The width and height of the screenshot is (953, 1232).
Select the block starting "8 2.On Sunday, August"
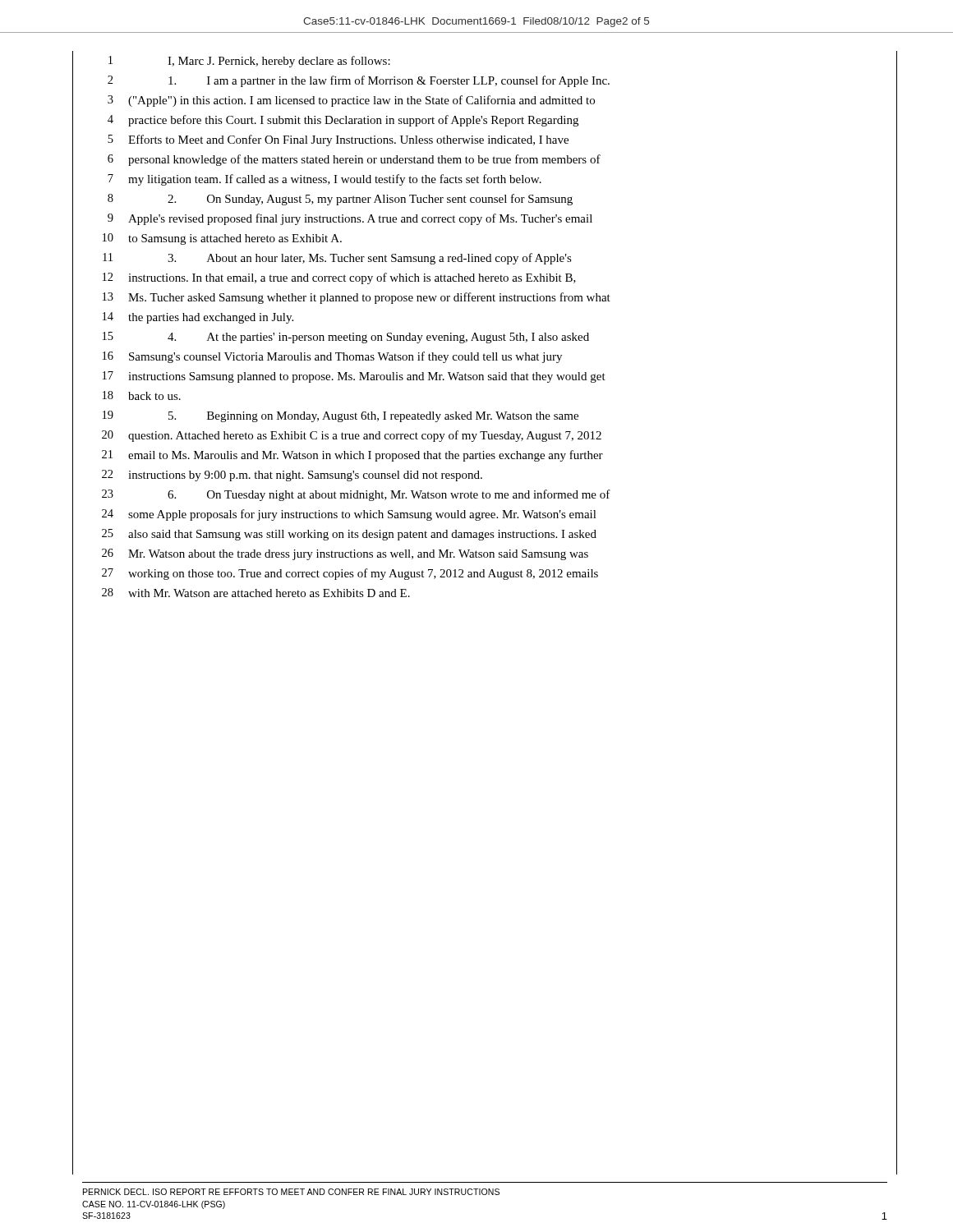tap(485, 199)
